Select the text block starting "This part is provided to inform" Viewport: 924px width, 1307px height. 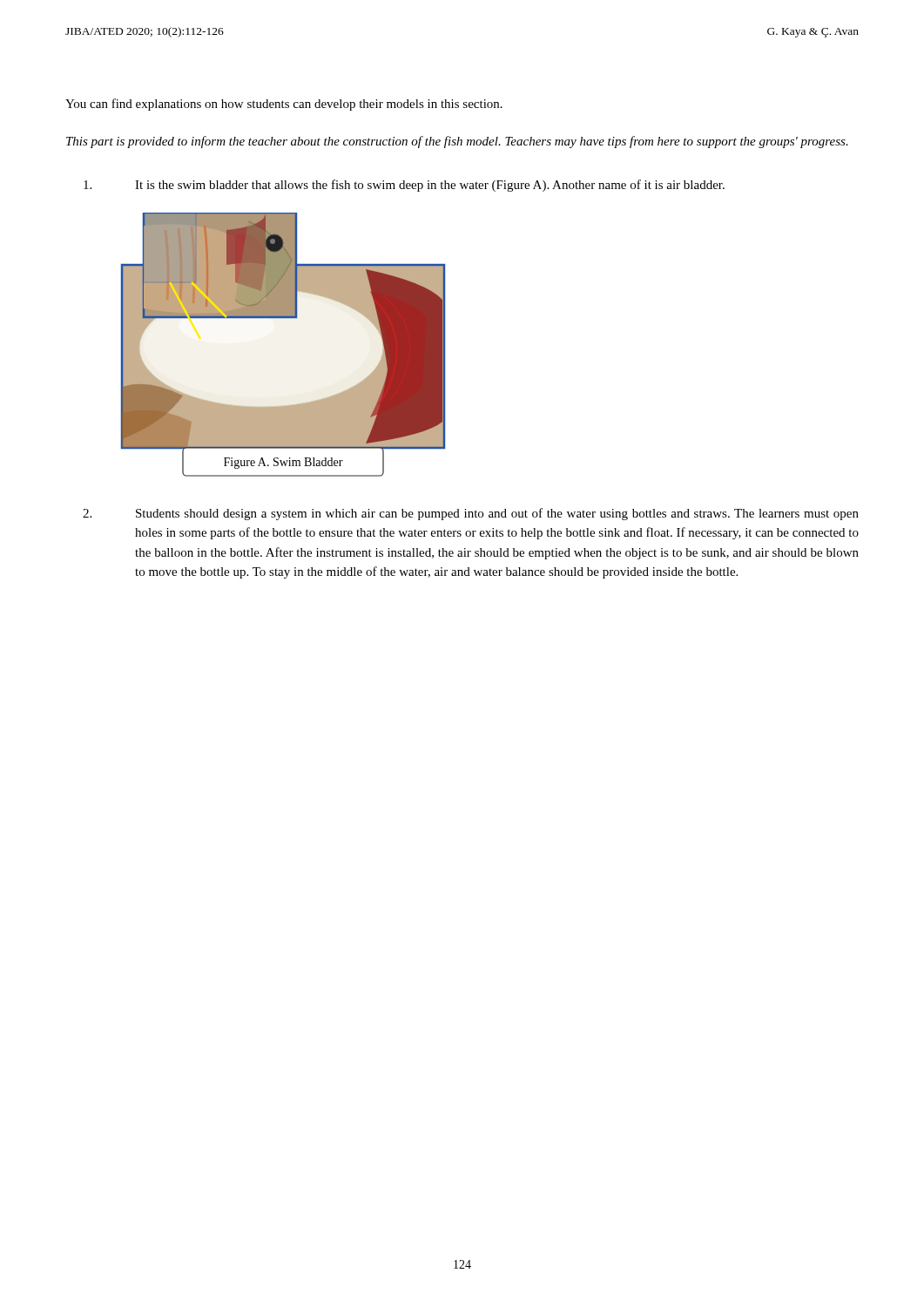click(457, 141)
